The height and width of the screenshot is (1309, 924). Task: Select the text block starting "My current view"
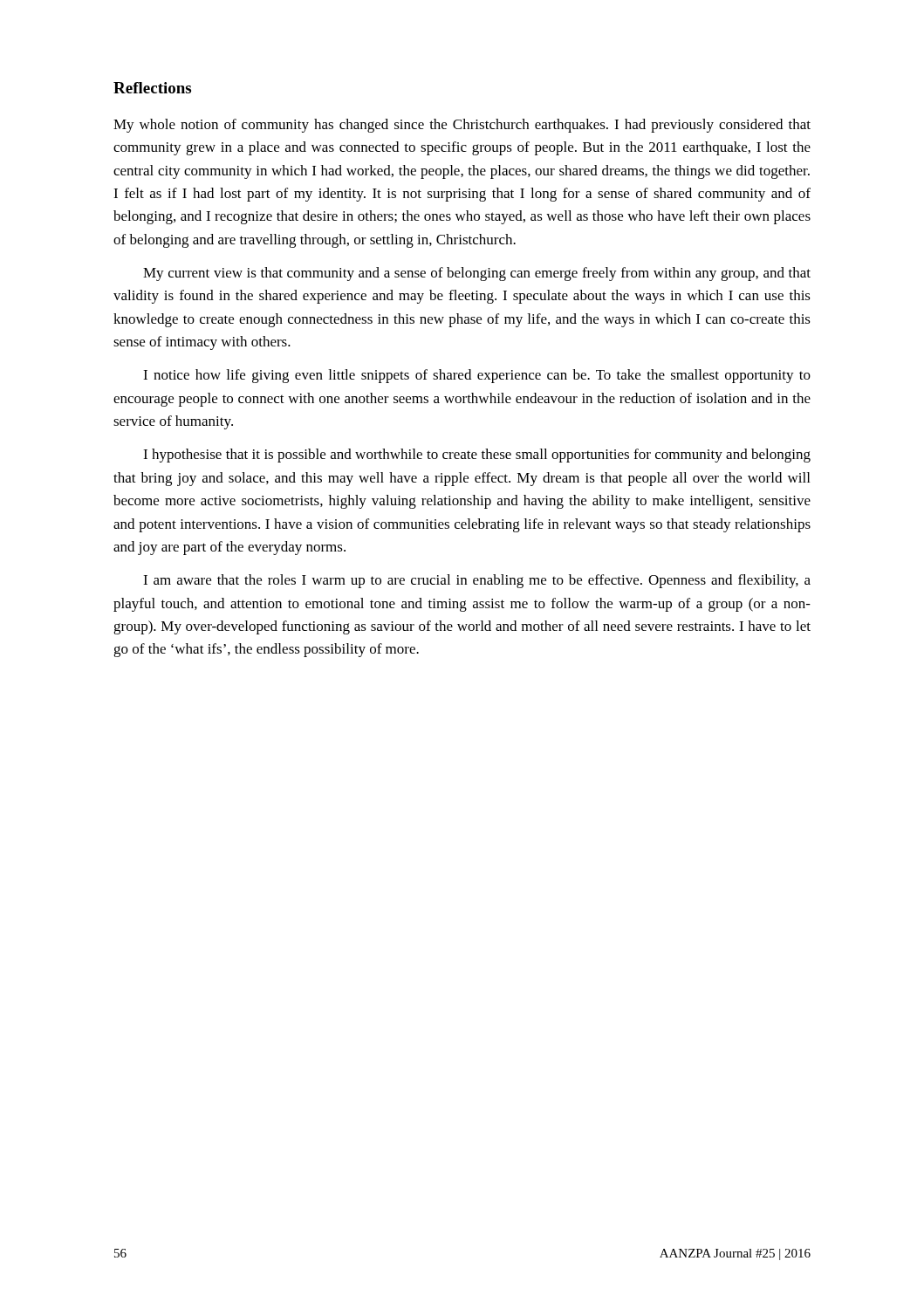tap(462, 308)
